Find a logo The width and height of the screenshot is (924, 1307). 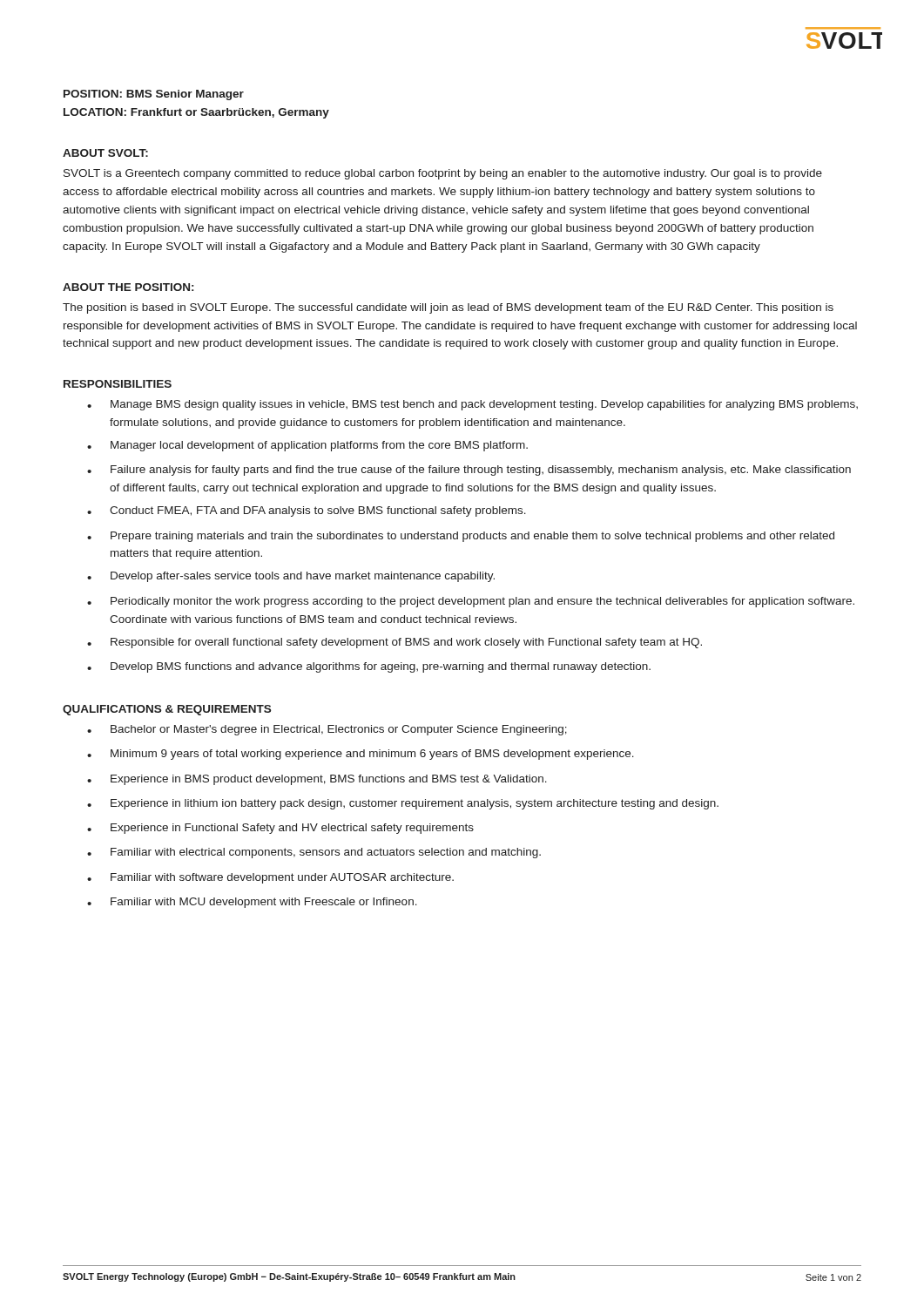click(x=843, y=41)
